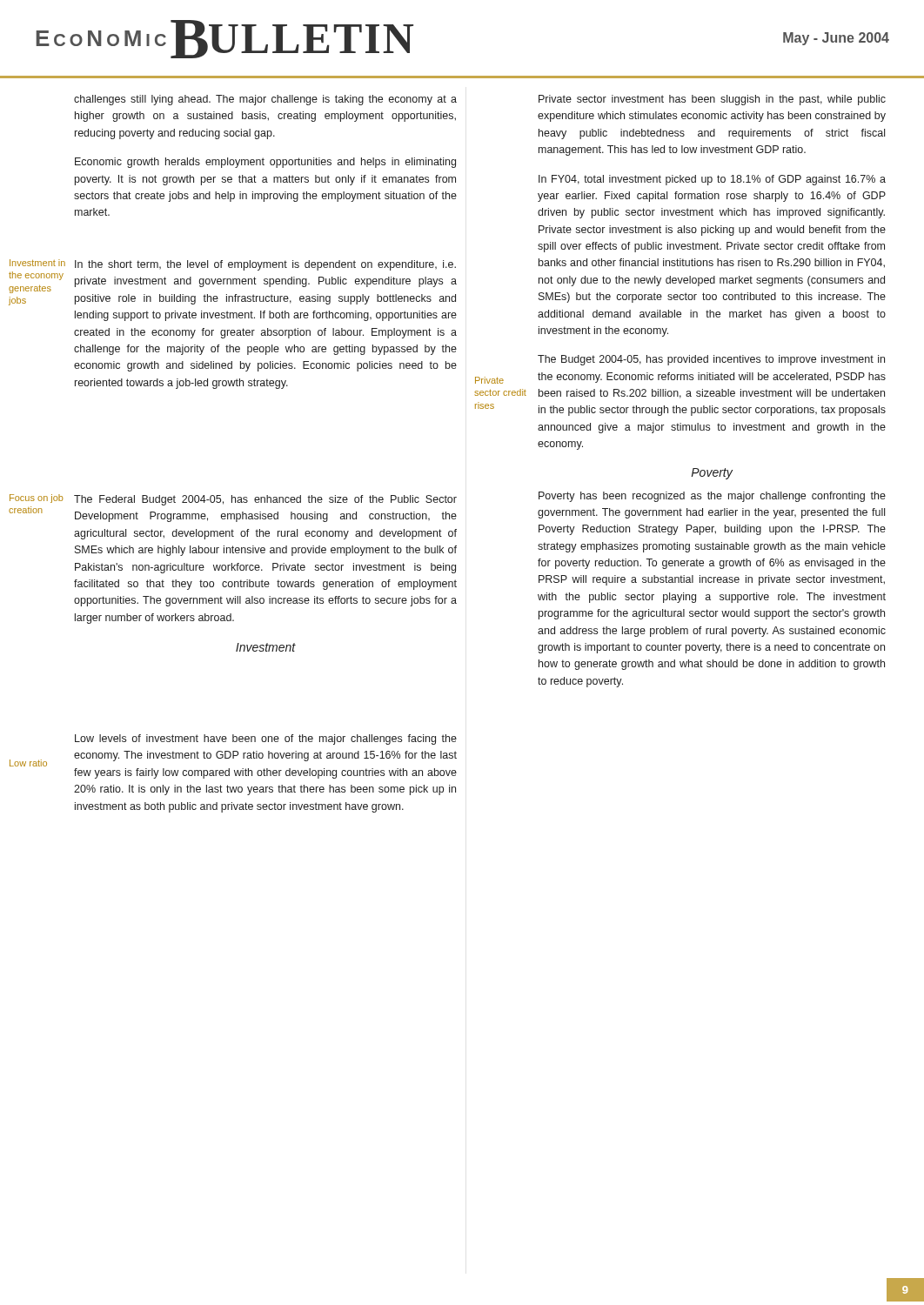Select the text block with the text "In the short"
The image size is (924, 1305).
tap(265, 324)
